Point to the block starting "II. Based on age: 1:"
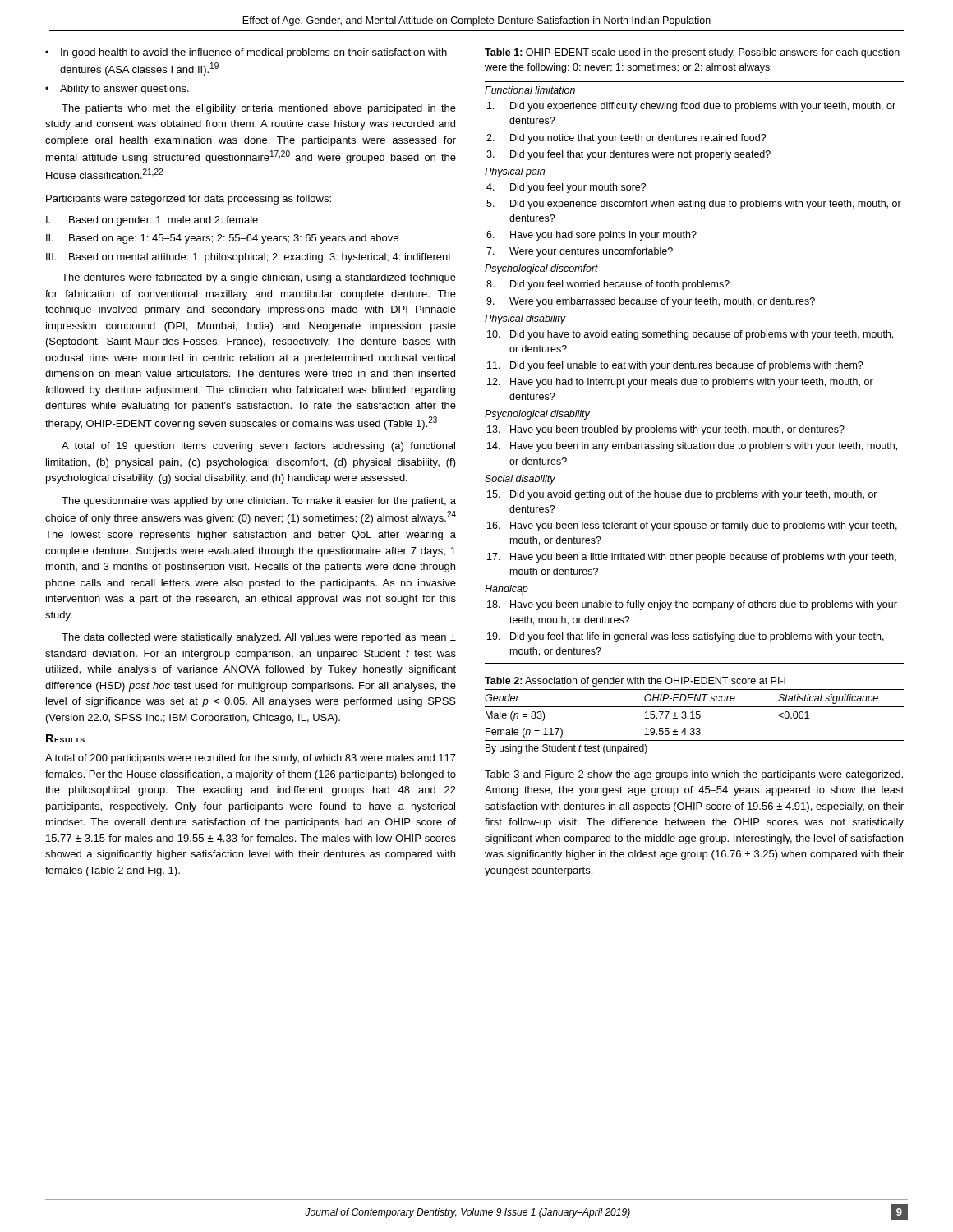The width and height of the screenshot is (953, 1232). click(222, 238)
